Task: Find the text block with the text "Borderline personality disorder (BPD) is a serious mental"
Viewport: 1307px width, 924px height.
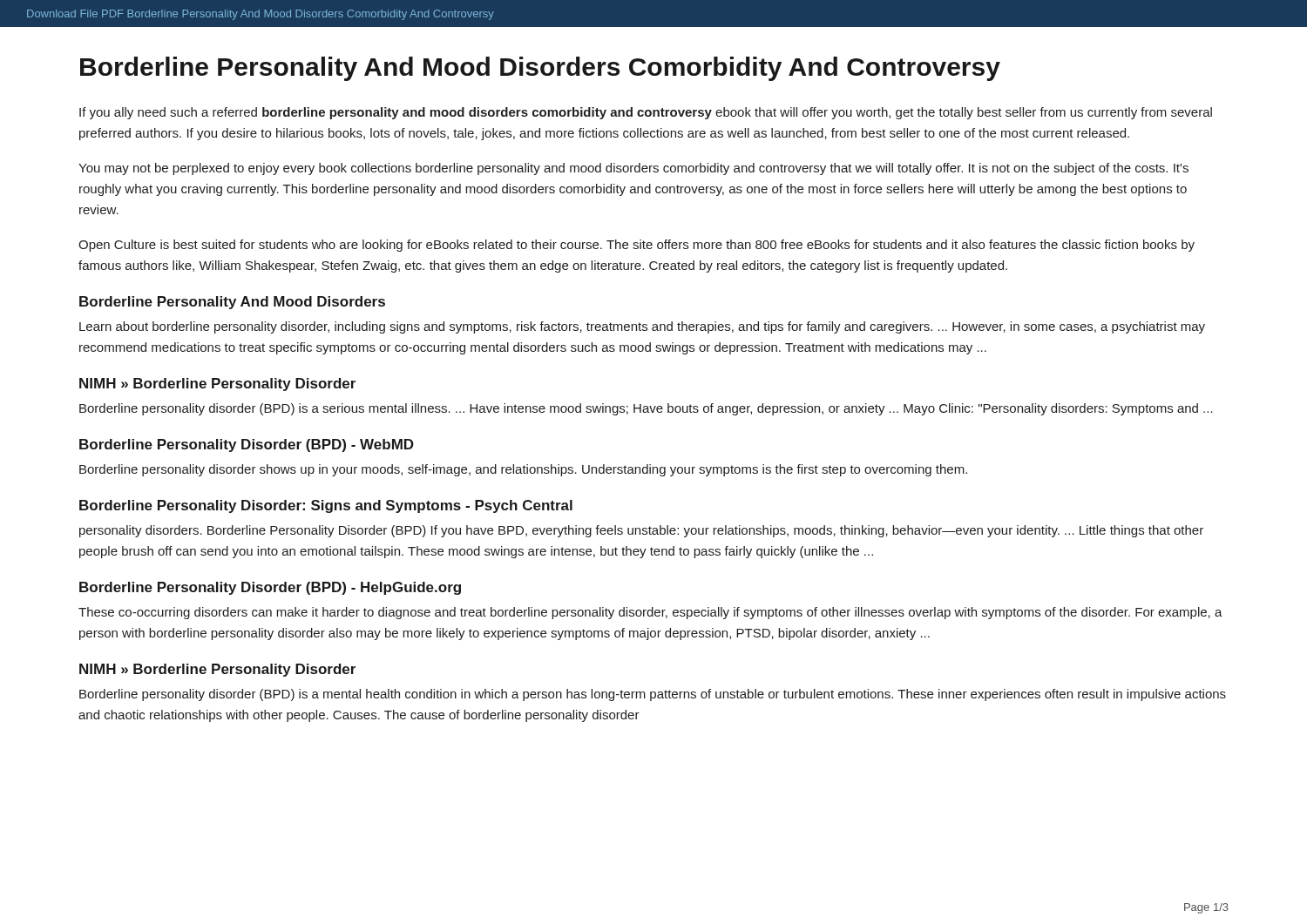Action: coord(646,408)
